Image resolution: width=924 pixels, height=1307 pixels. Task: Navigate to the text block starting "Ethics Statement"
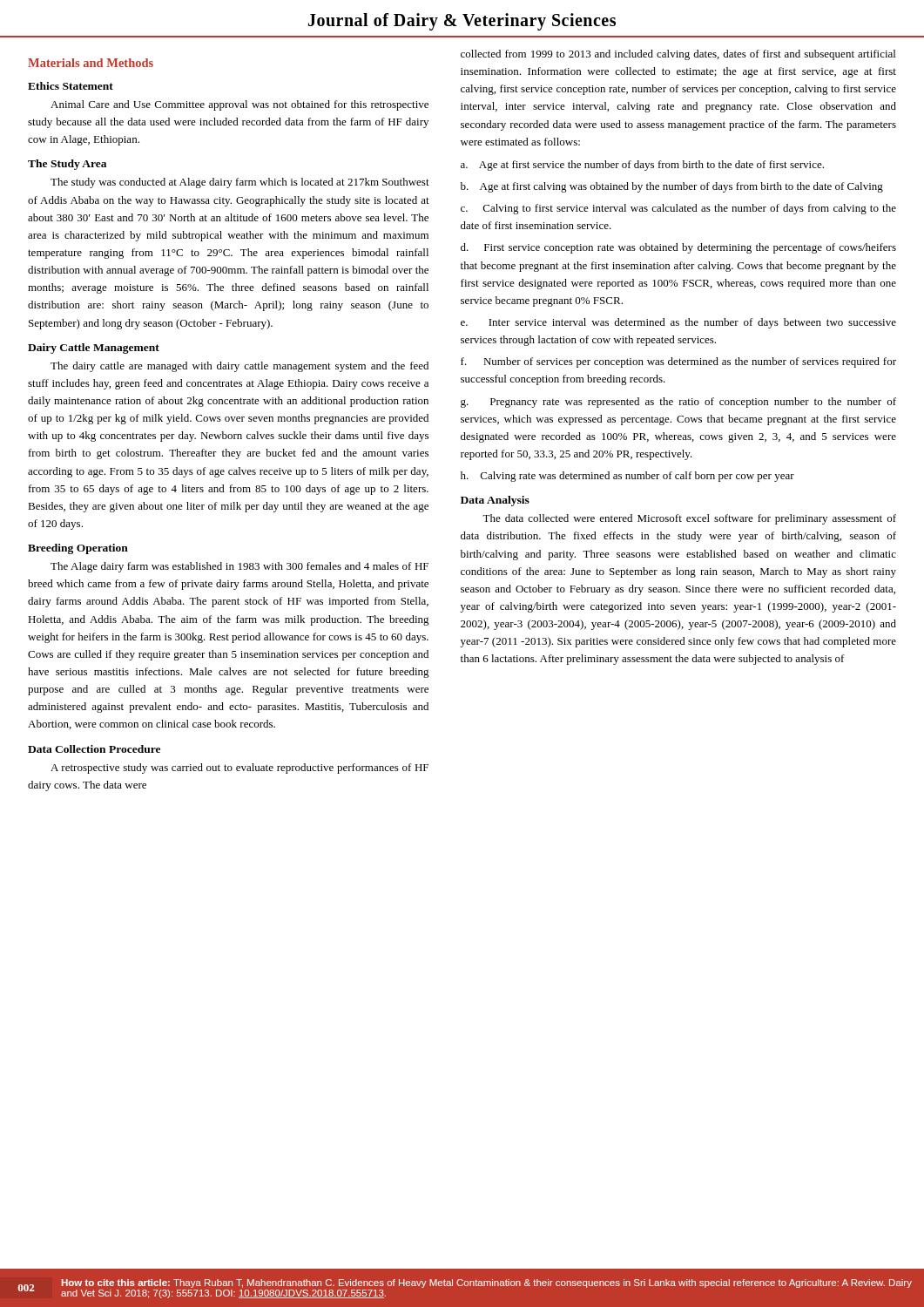point(71,86)
